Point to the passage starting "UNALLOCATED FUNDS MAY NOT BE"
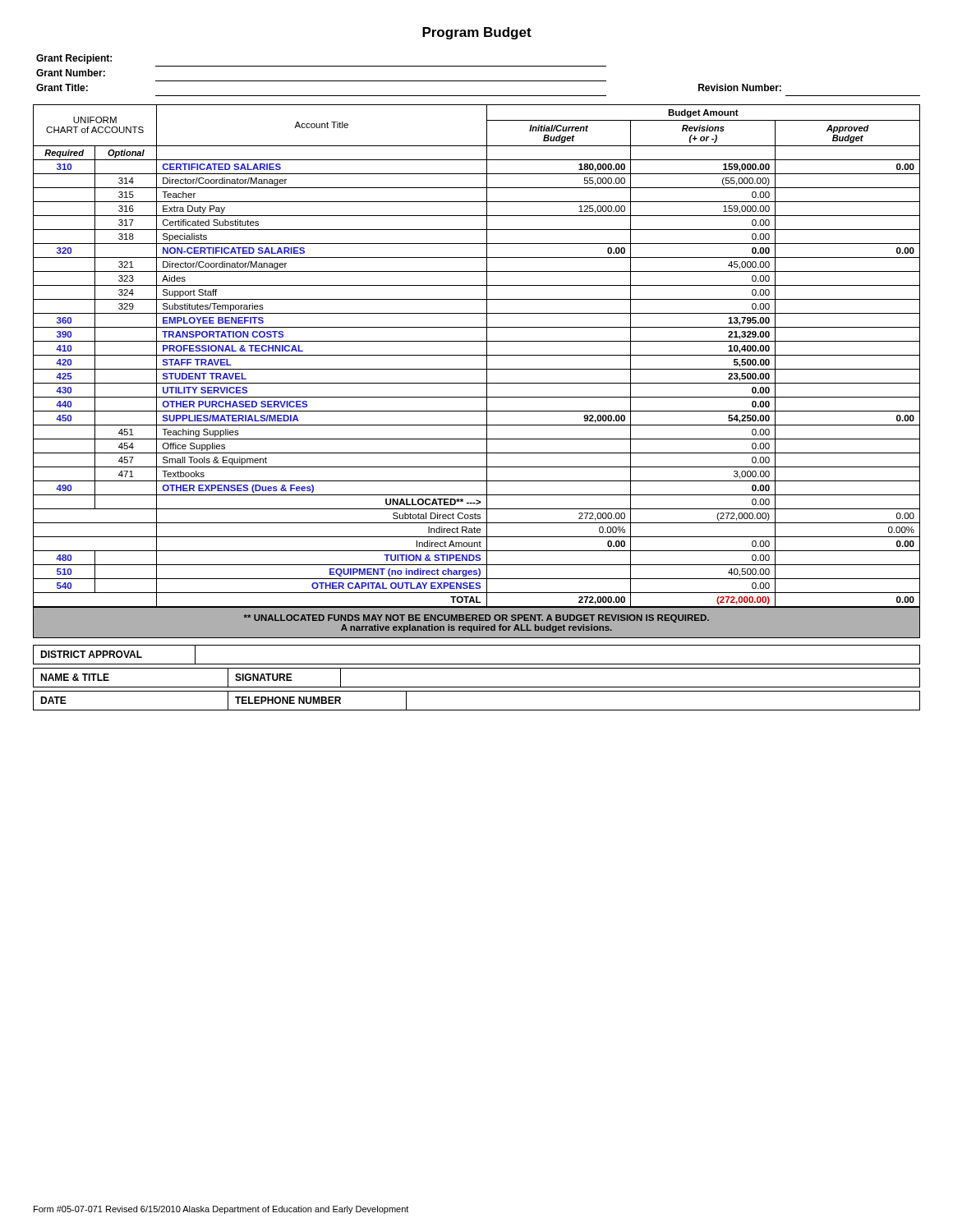The image size is (953, 1232). 476,622
